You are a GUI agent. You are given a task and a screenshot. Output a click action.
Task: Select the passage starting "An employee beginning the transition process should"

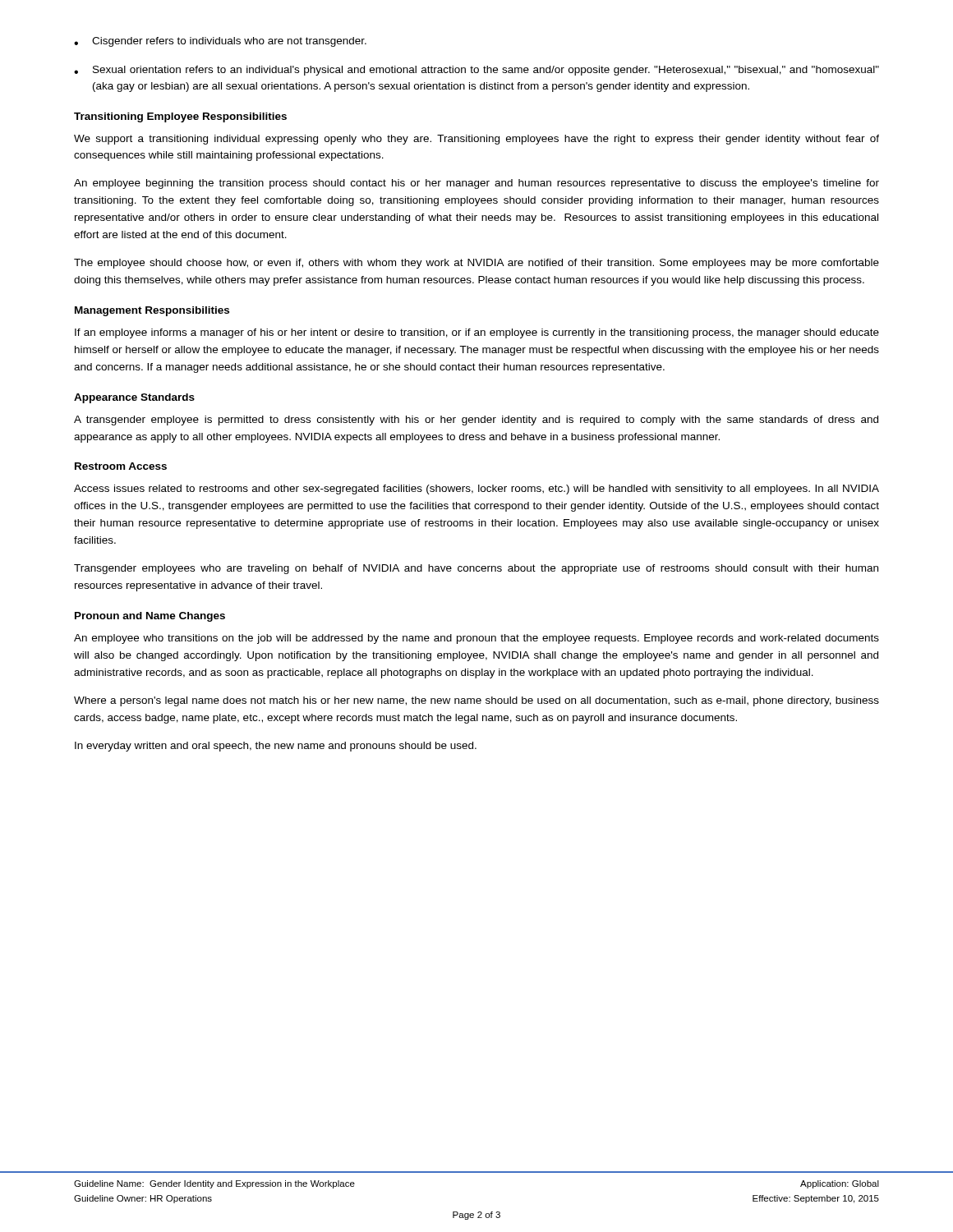[476, 209]
